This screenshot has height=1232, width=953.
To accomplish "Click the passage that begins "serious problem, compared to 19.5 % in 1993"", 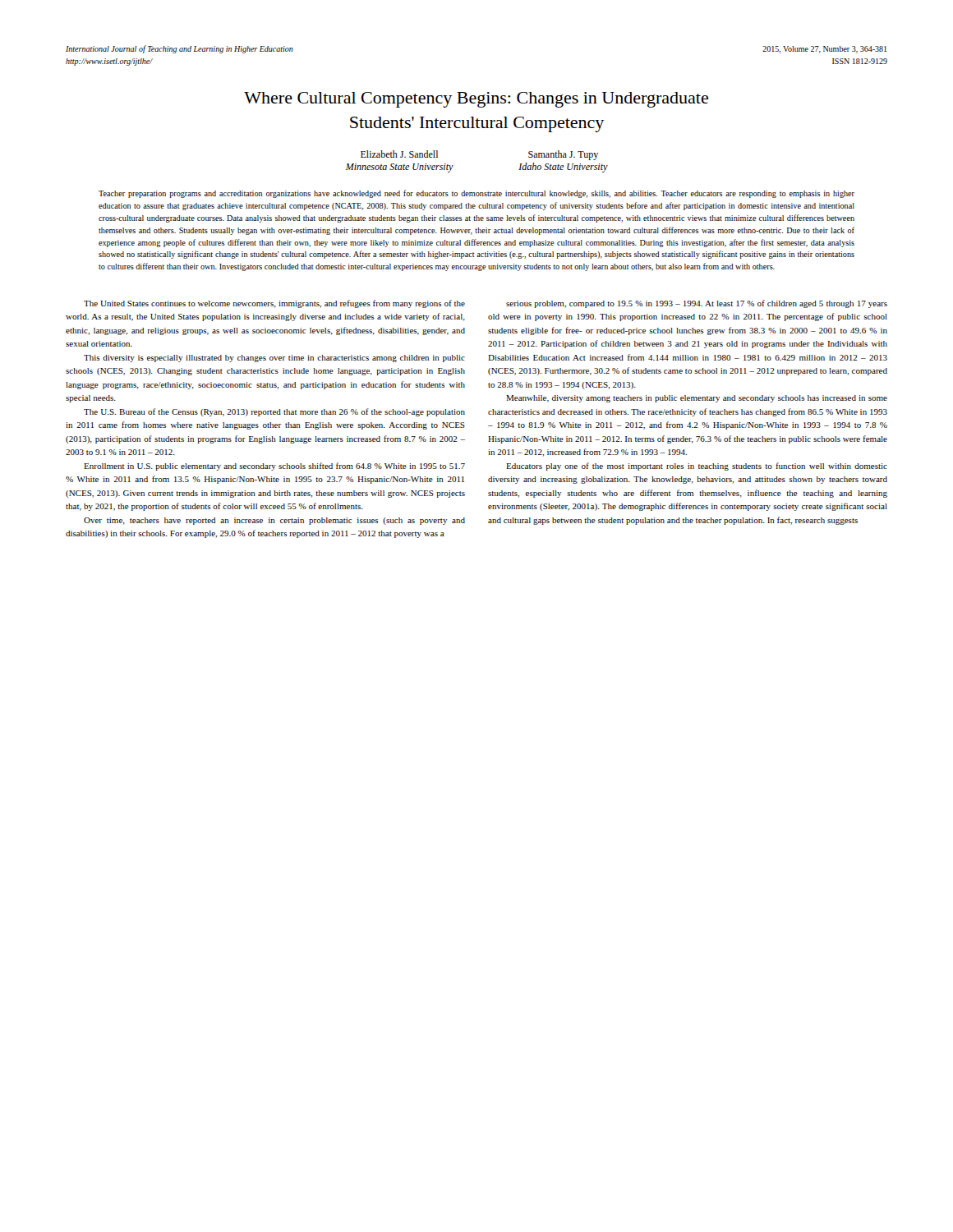I will 688,344.
